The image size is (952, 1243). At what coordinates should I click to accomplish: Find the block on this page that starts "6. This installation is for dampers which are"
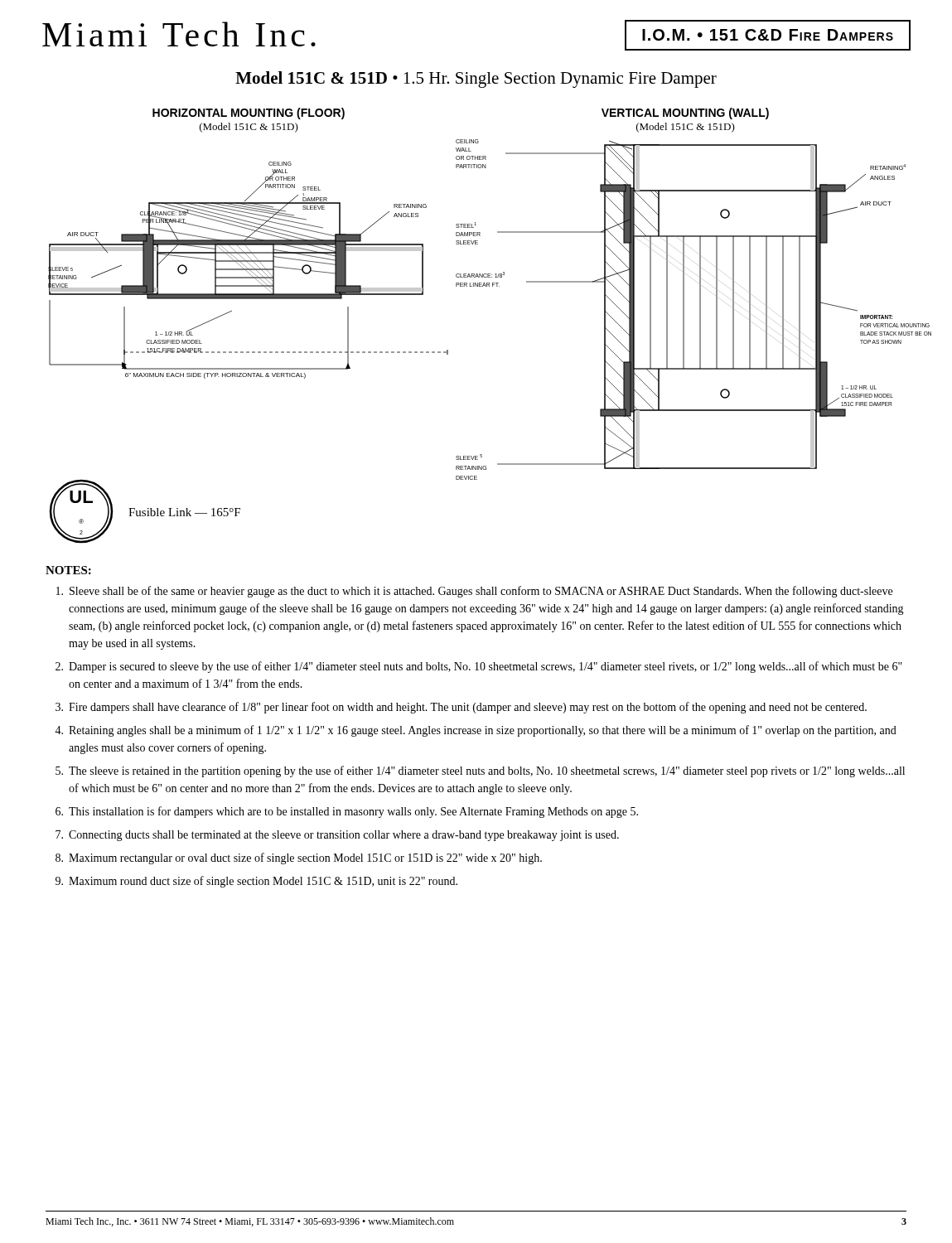(476, 812)
